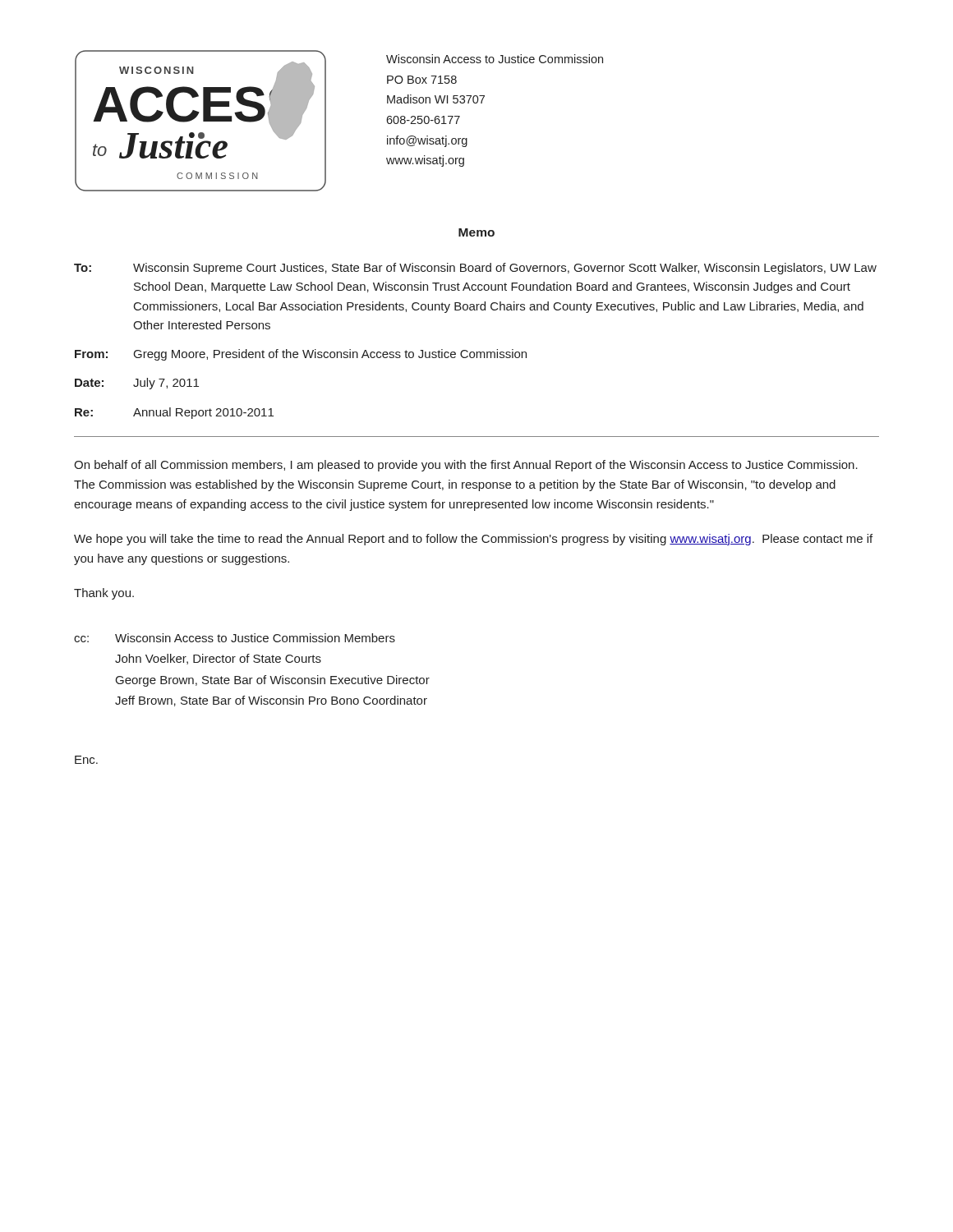953x1232 pixels.
Task: Point to the block starting "To: Wisconsin Supreme Court Justices,"
Action: 476,296
